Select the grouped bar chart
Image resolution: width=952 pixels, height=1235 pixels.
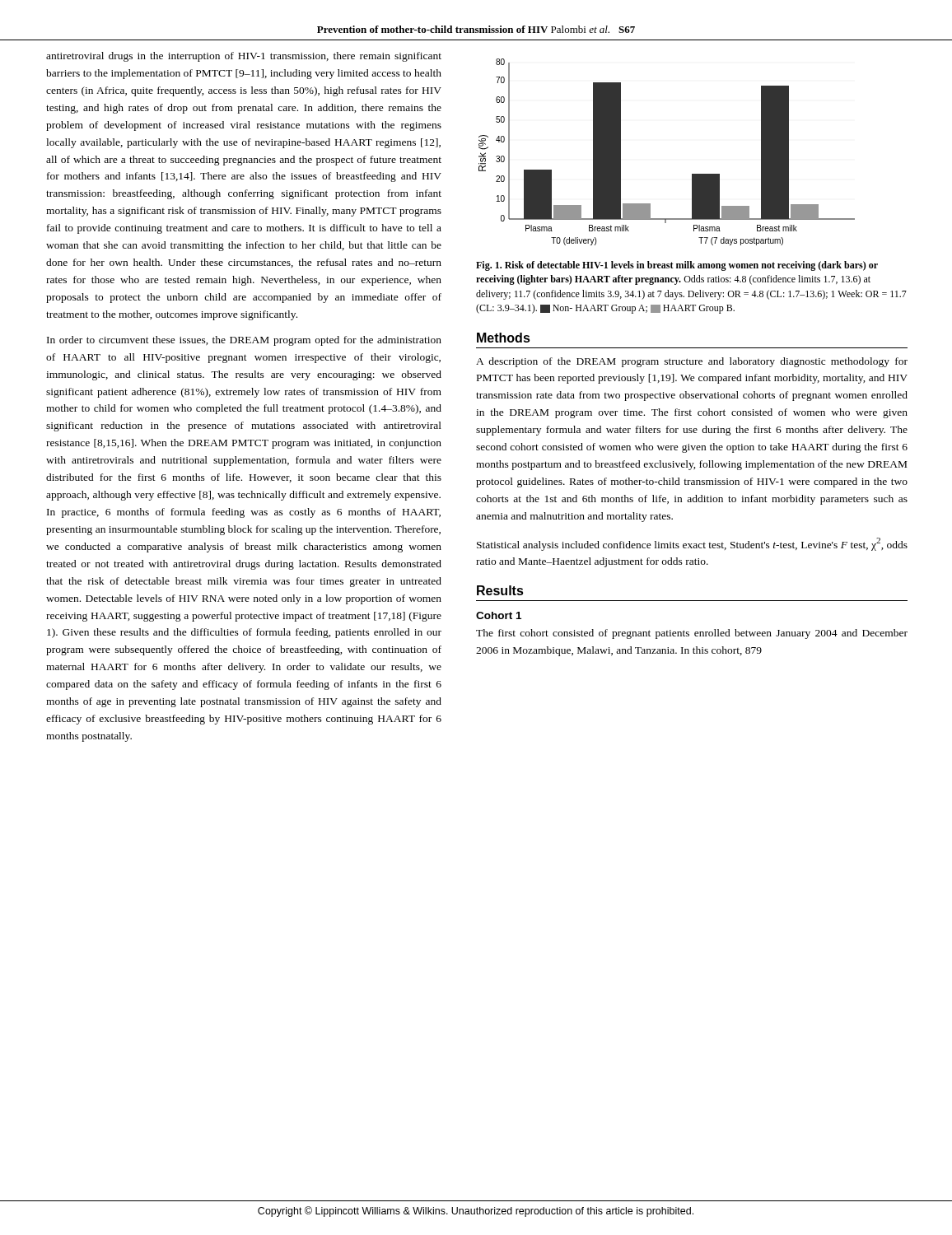pyautogui.click(x=692, y=153)
